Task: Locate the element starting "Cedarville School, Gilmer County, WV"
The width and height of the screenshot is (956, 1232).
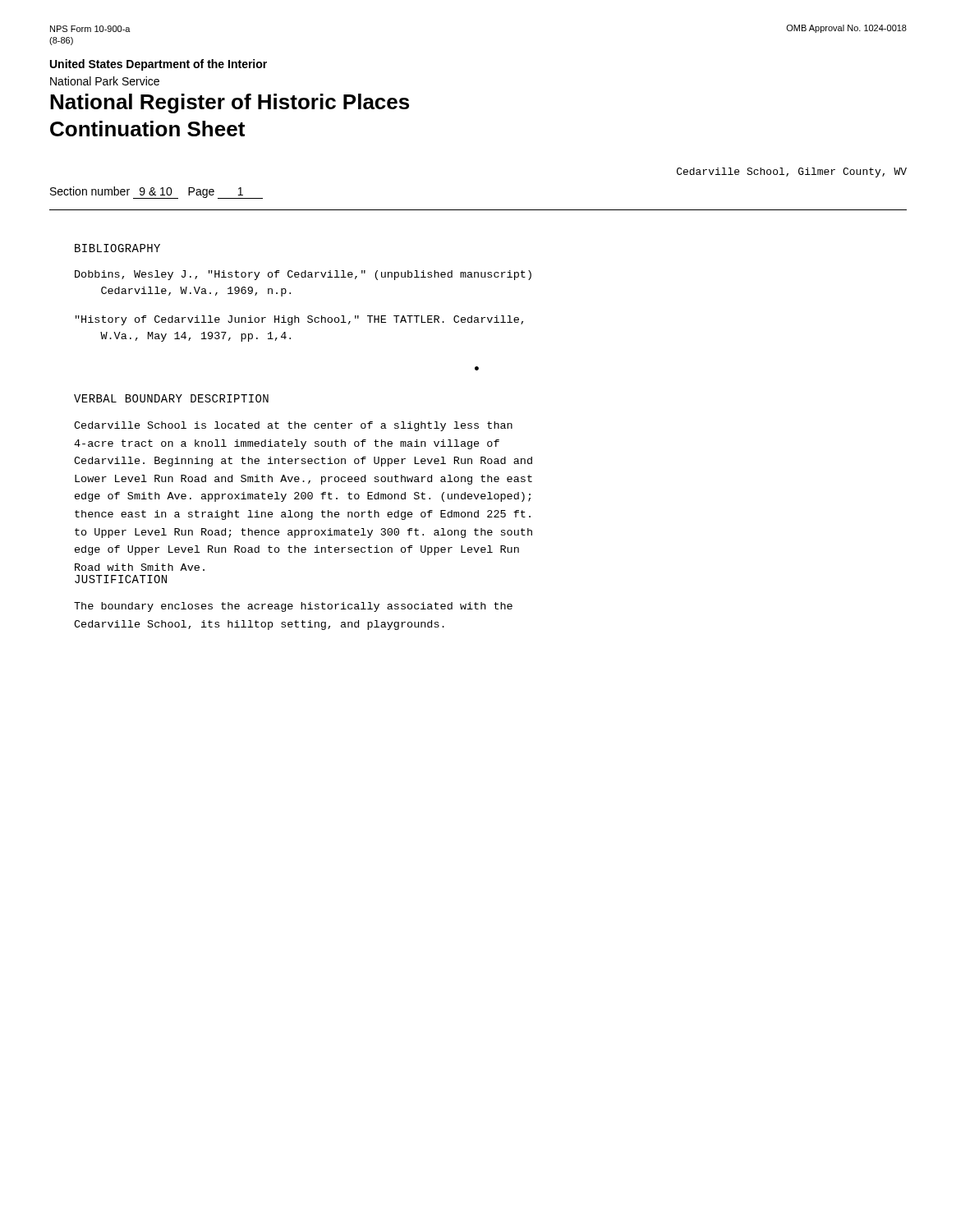Action: (x=791, y=172)
